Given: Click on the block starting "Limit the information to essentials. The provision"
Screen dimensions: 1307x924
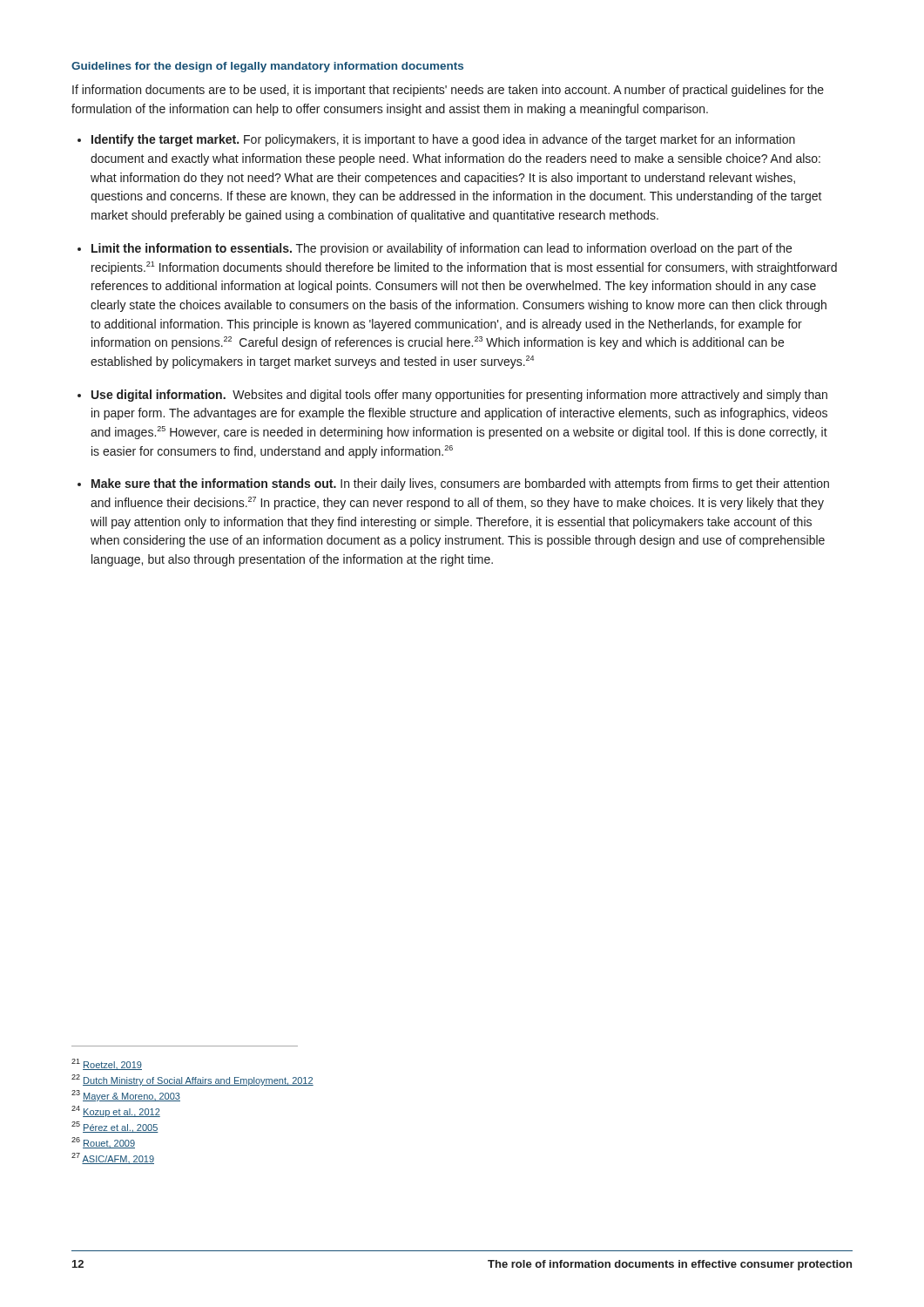Looking at the screenshot, I should click(464, 305).
